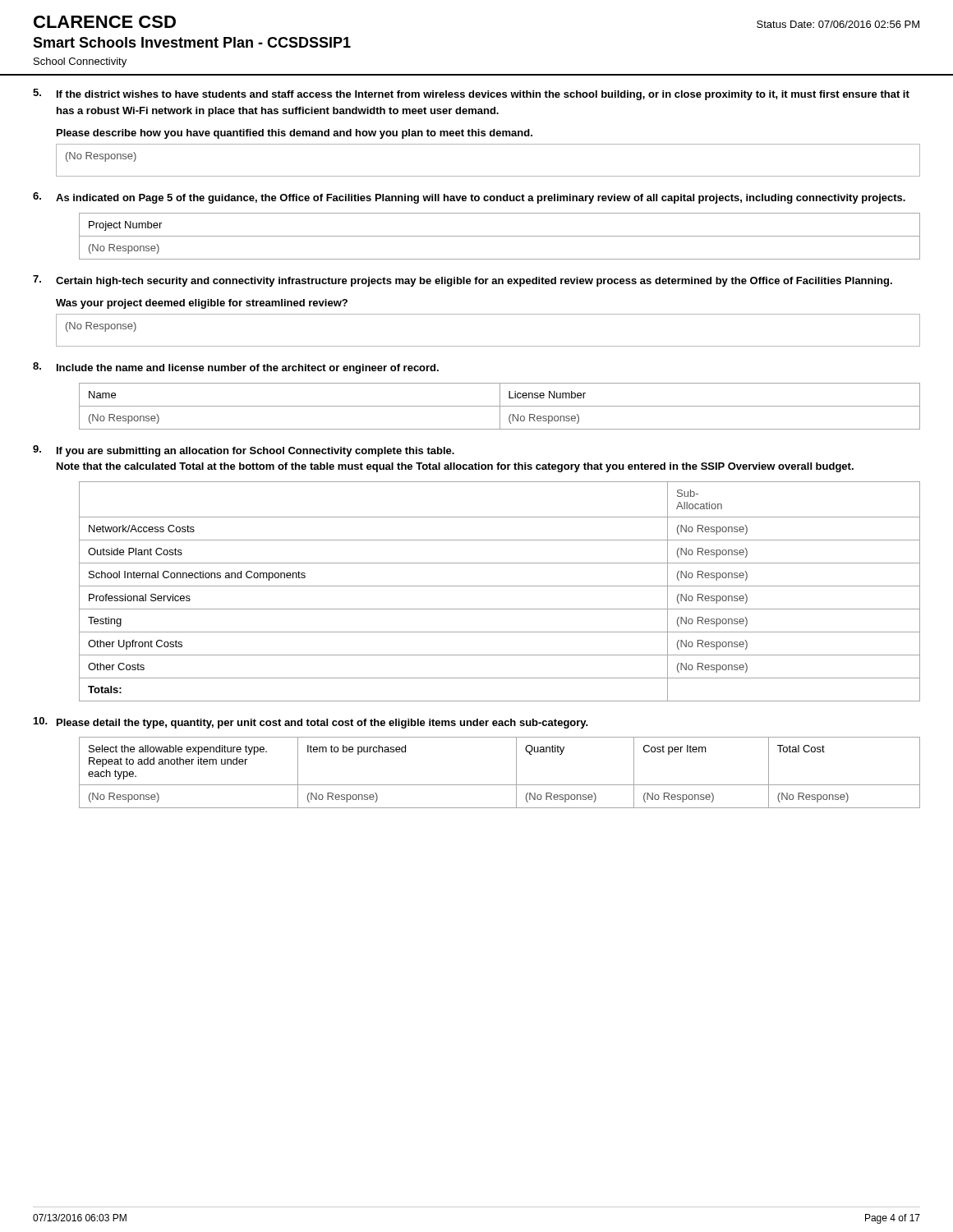
Task: Point to the block beginning "5. If the"
Action: [x=476, y=102]
